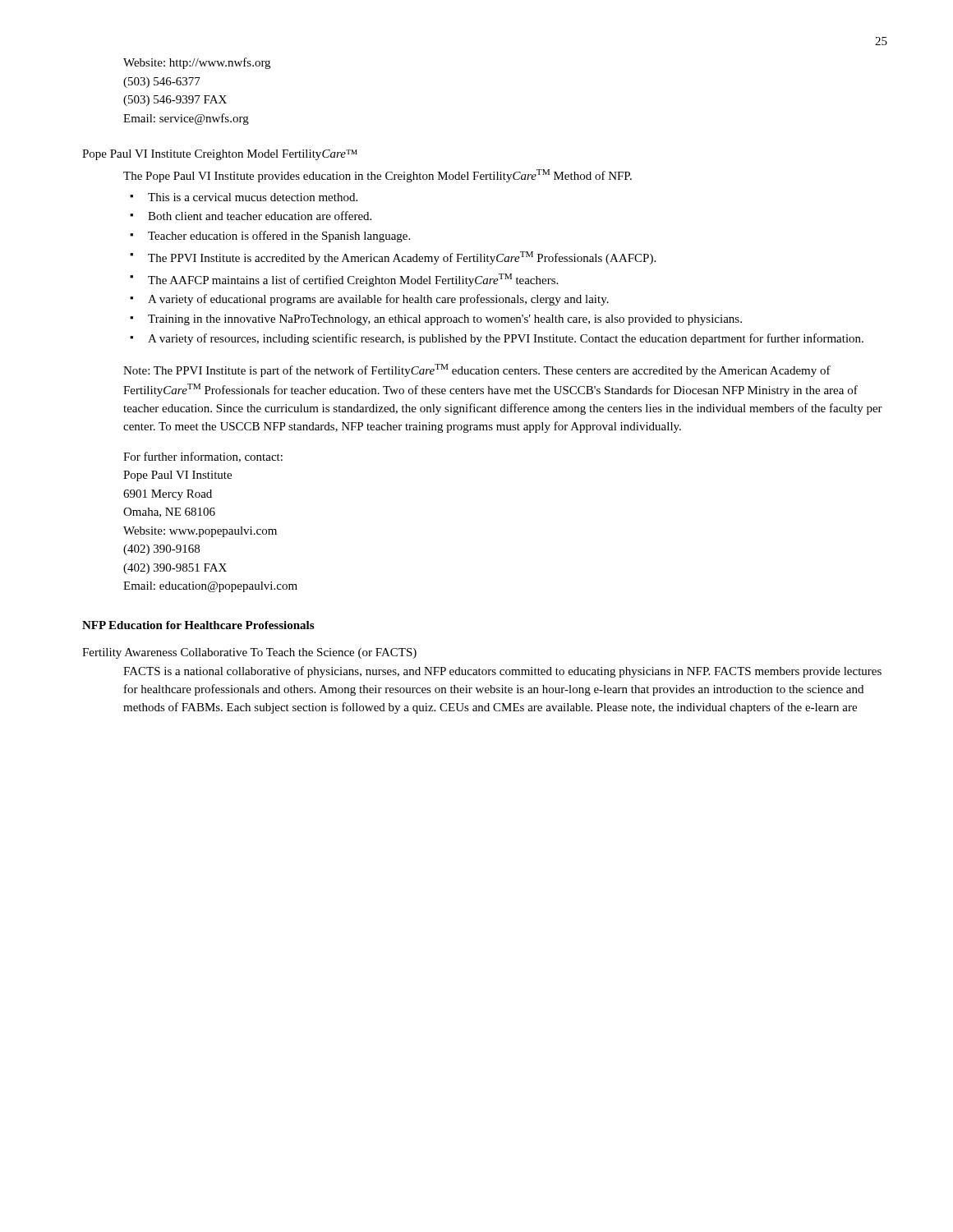The image size is (953, 1232).
Task: Navigate to the passage starting "A variety of educational programs"
Action: pos(379,299)
